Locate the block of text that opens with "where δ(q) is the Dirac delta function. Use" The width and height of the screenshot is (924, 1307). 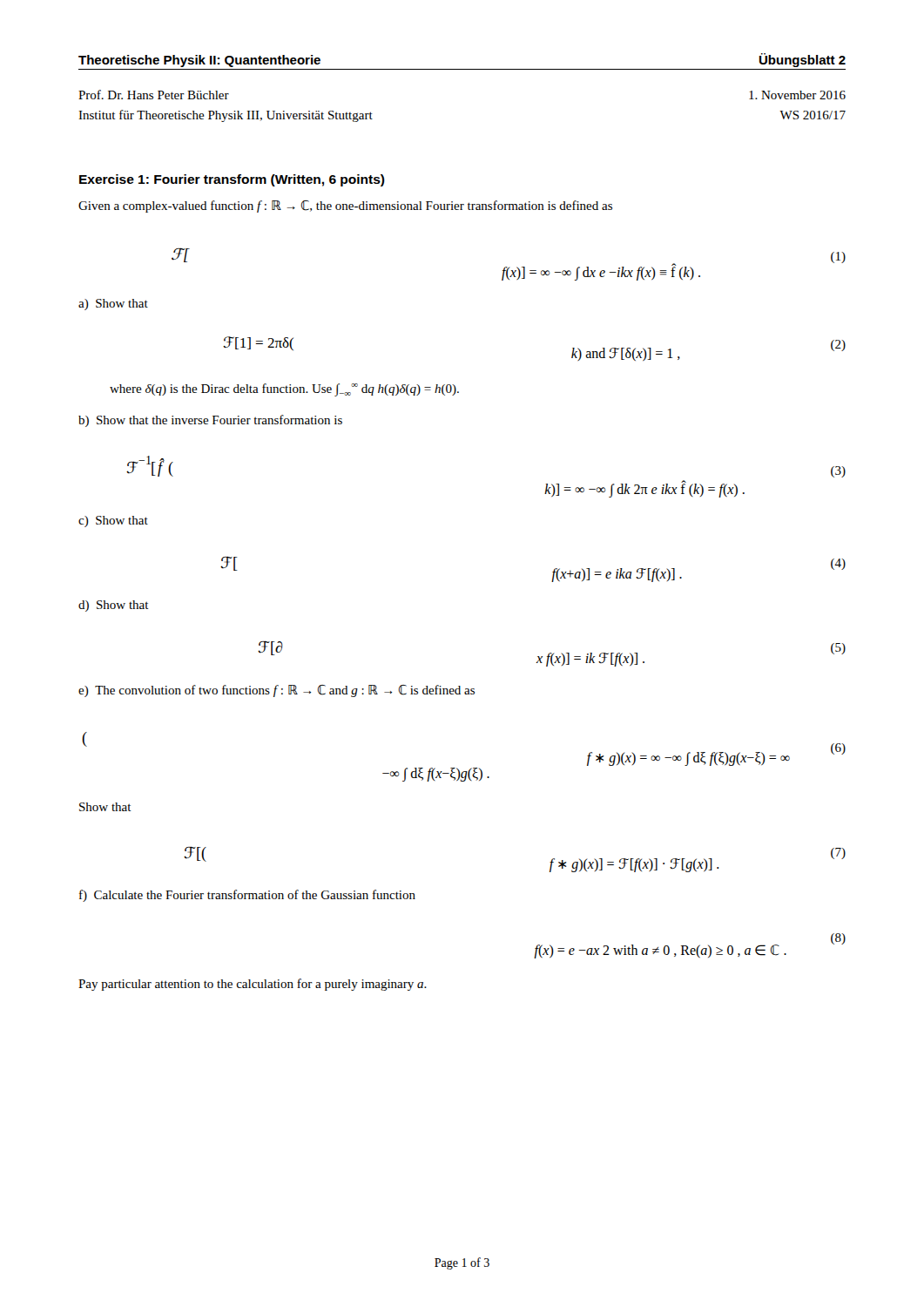285,389
